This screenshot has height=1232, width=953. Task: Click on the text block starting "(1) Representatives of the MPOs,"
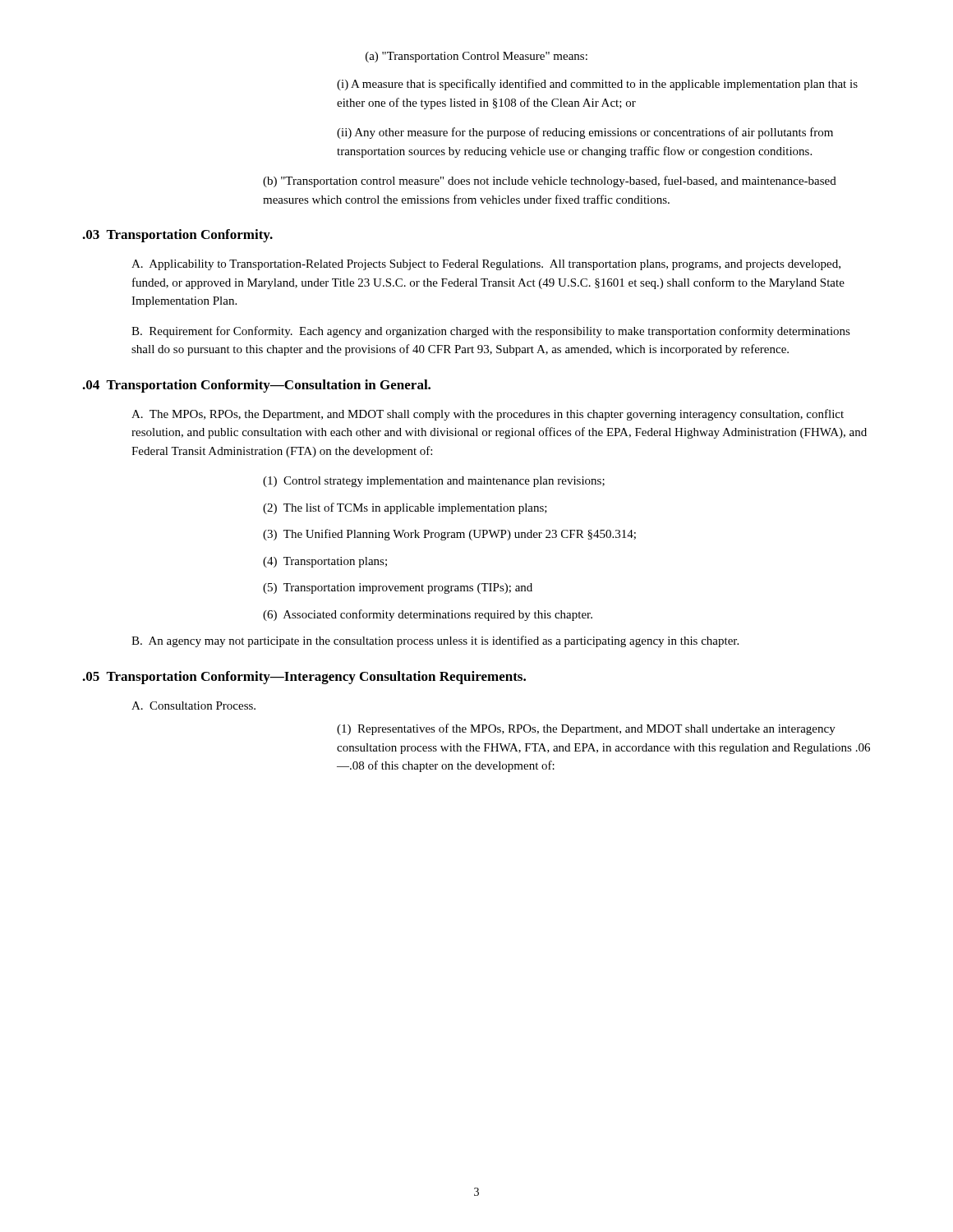tap(604, 747)
